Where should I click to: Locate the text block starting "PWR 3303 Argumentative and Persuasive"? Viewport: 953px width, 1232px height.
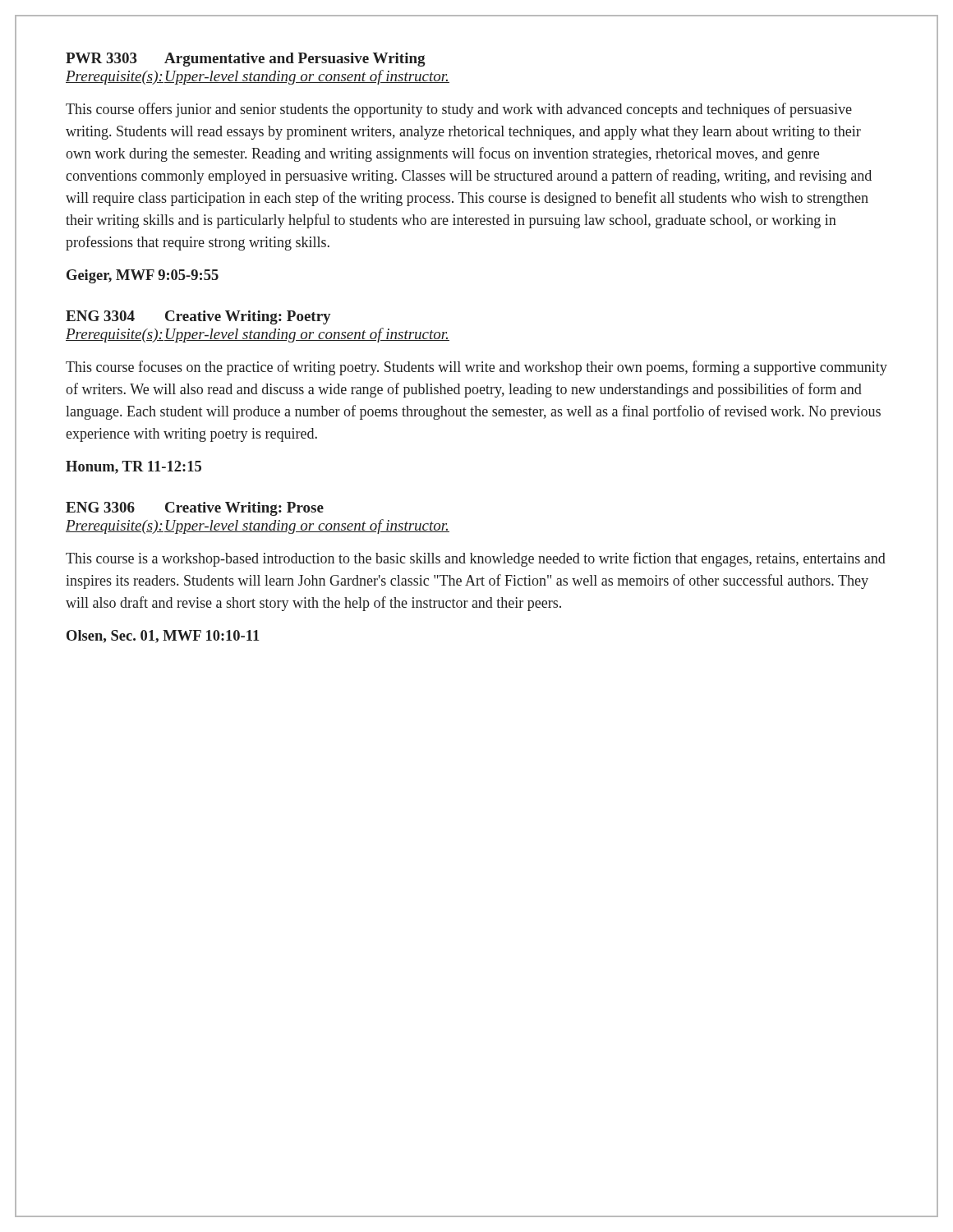coord(246,60)
